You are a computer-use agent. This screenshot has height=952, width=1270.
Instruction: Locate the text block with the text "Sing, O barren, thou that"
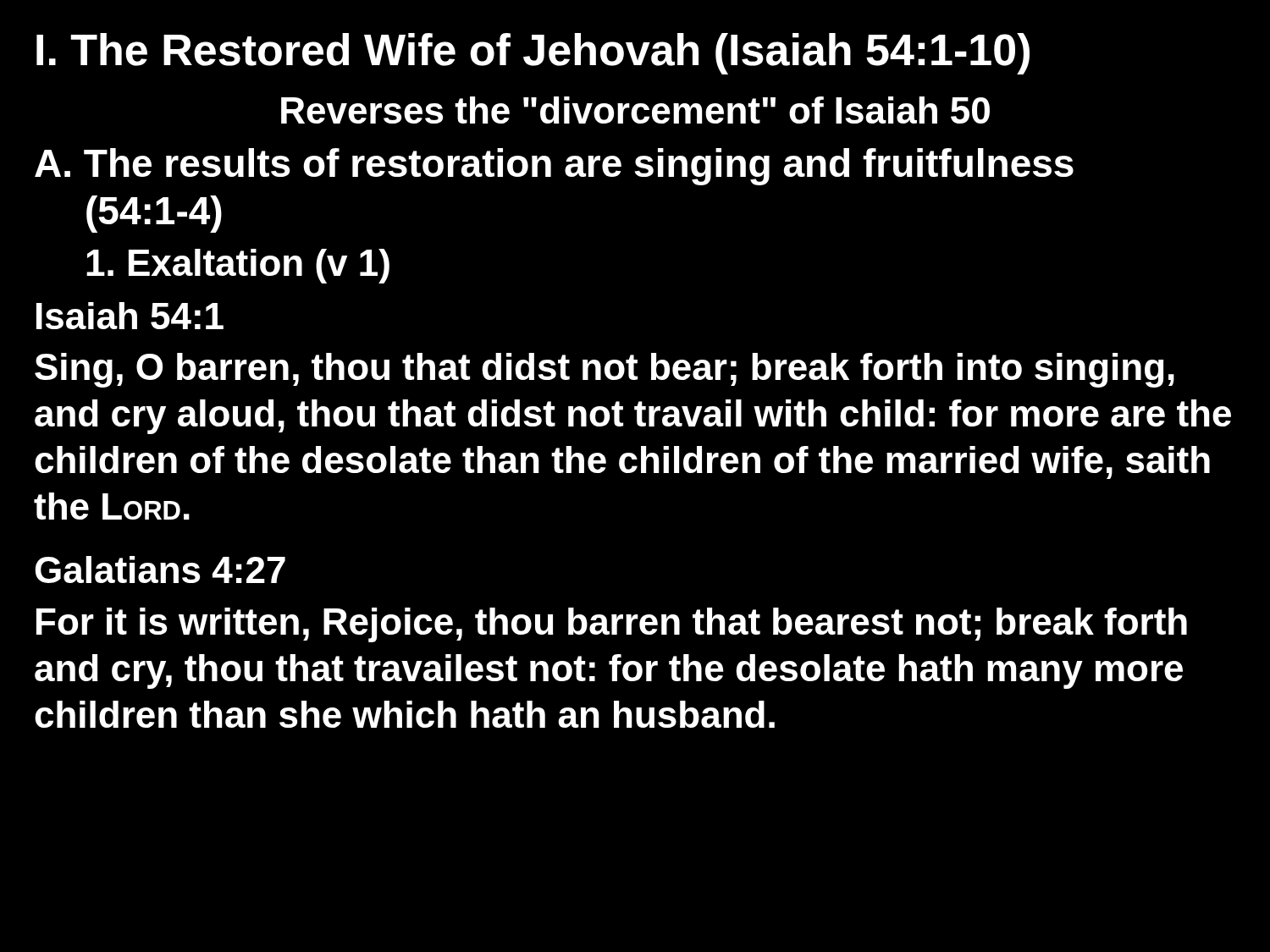pyautogui.click(x=633, y=437)
